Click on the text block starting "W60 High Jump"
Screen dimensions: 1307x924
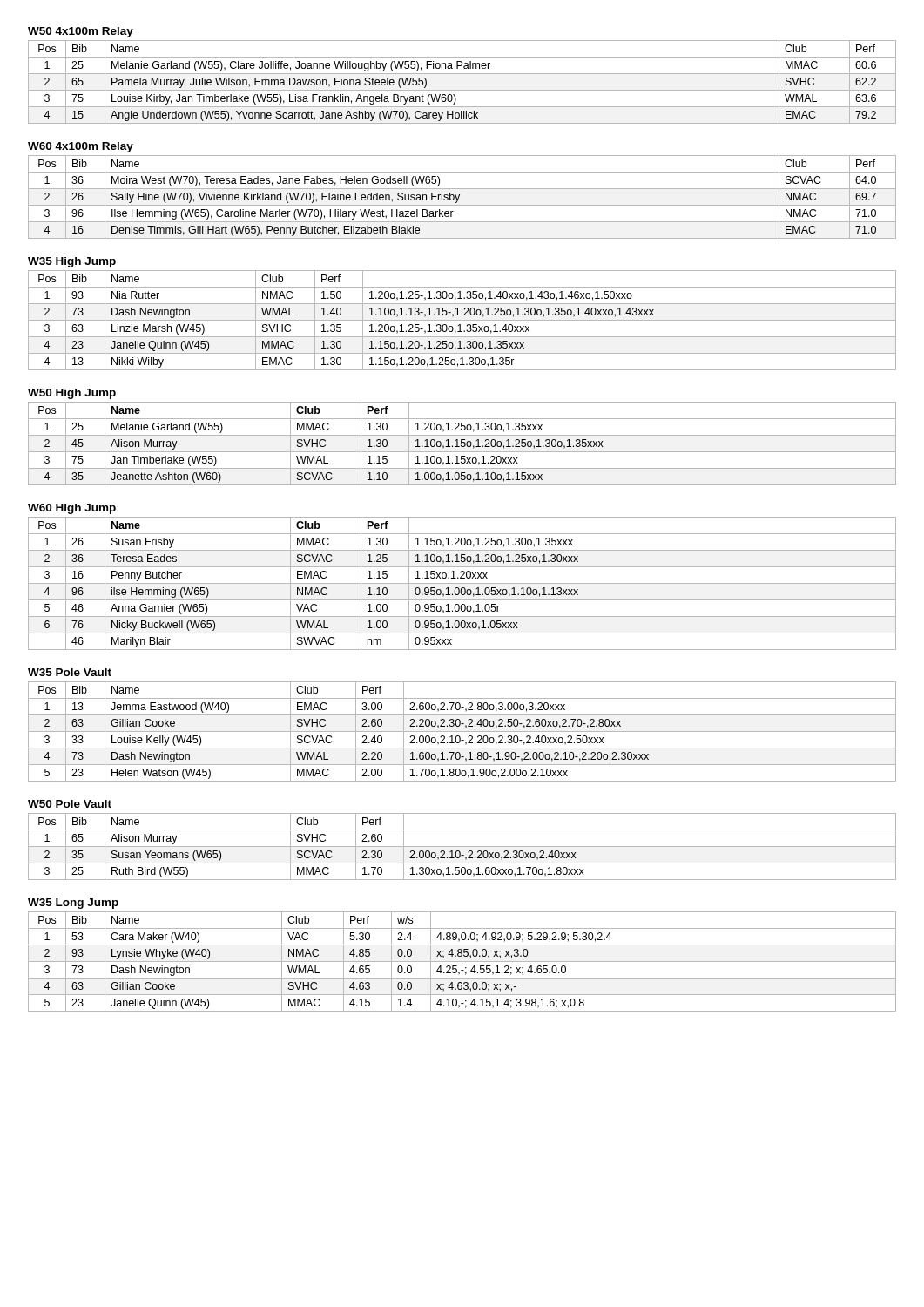[72, 508]
